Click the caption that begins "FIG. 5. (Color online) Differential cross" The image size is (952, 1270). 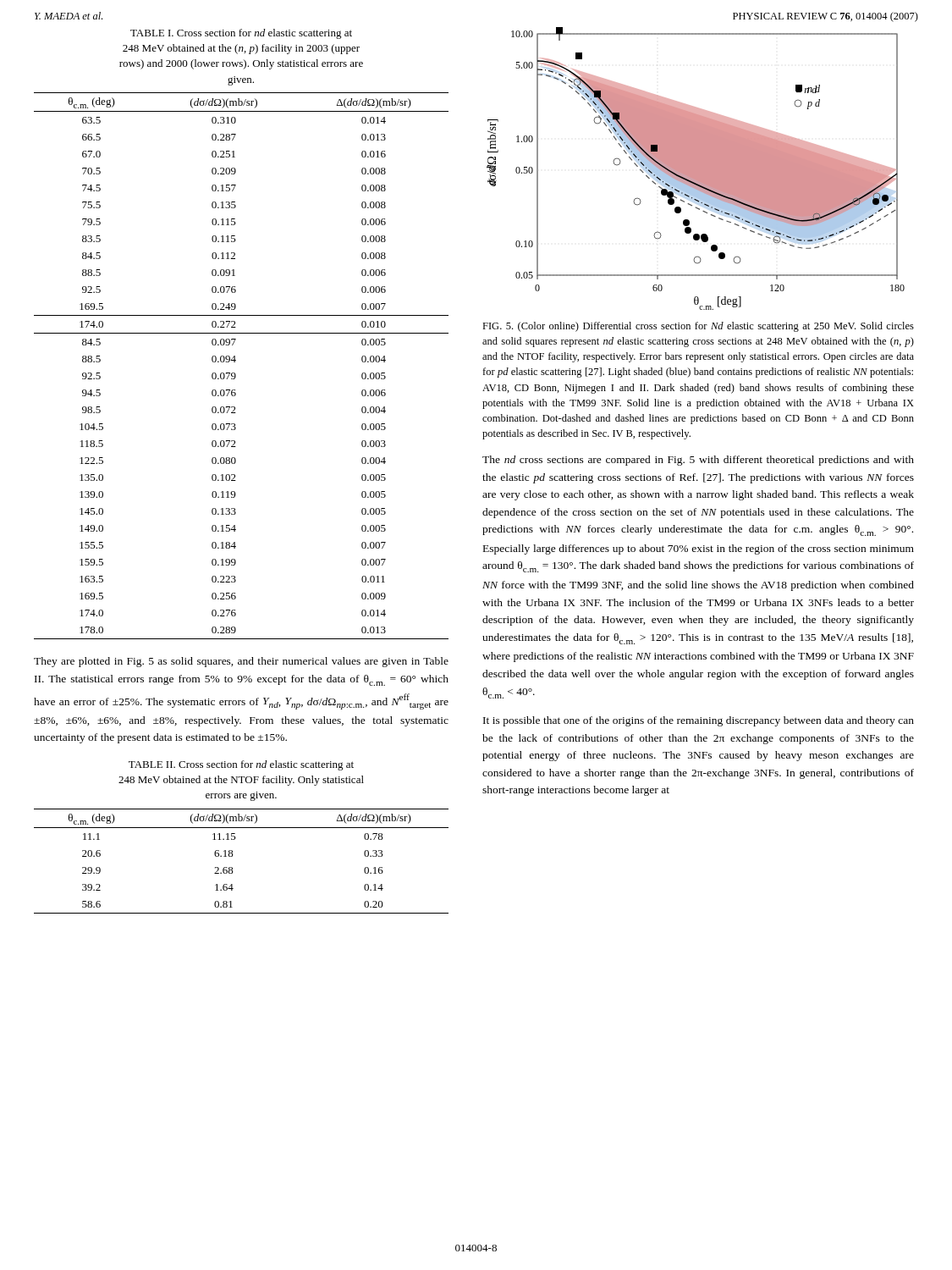pyautogui.click(x=698, y=380)
